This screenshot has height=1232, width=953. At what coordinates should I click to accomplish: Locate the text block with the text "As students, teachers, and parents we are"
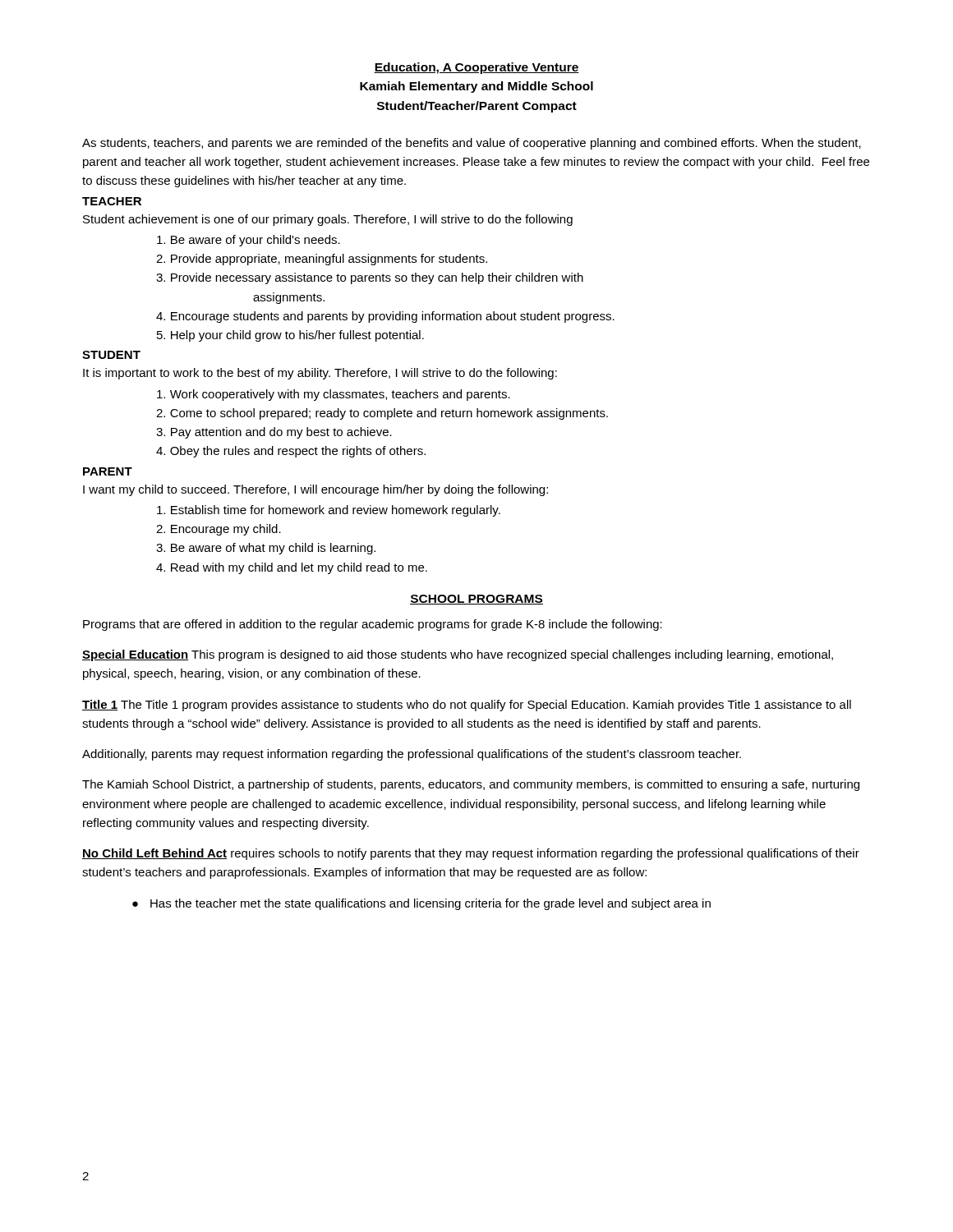click(x=476, y=161)
